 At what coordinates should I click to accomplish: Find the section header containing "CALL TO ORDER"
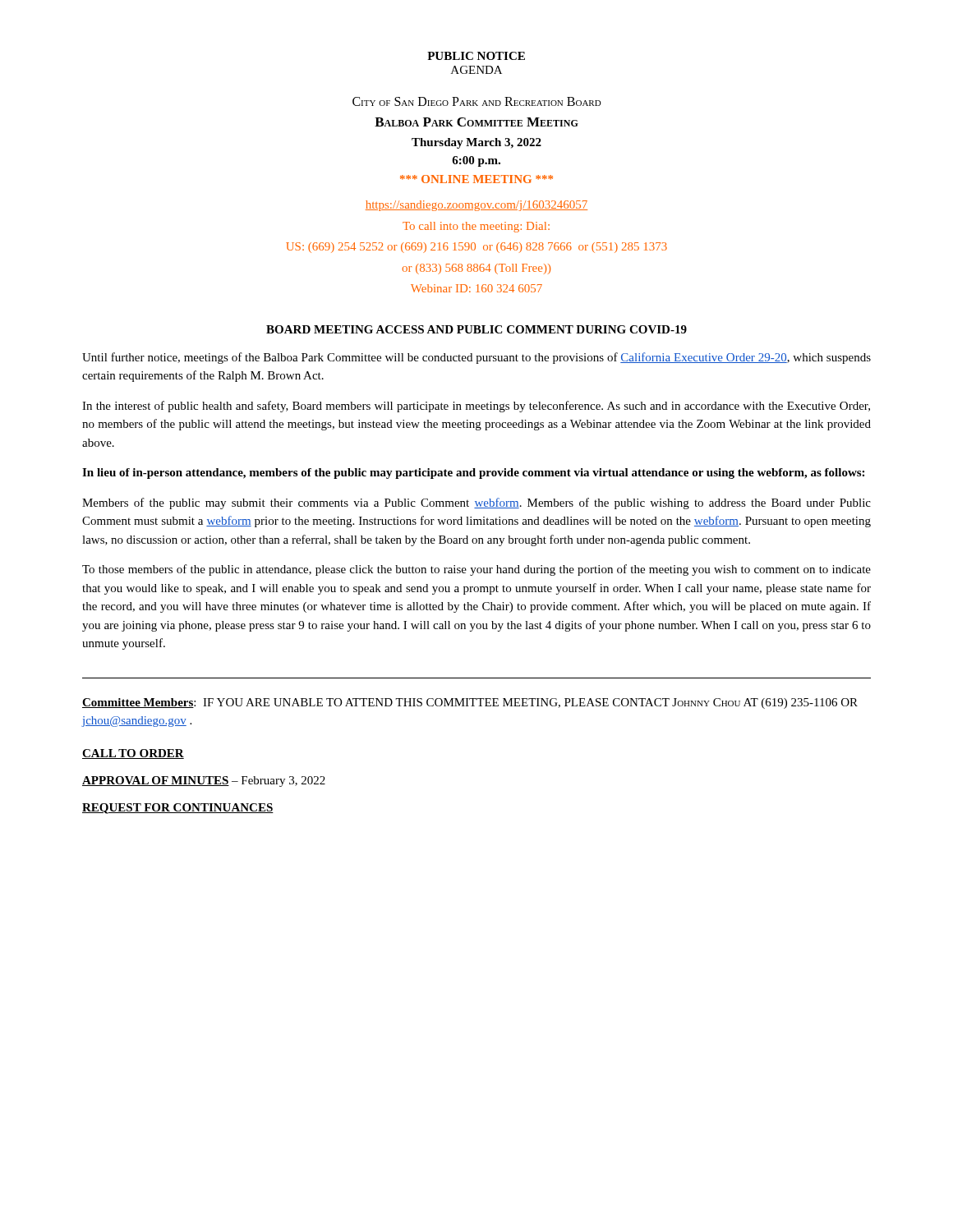coord(133,753)
